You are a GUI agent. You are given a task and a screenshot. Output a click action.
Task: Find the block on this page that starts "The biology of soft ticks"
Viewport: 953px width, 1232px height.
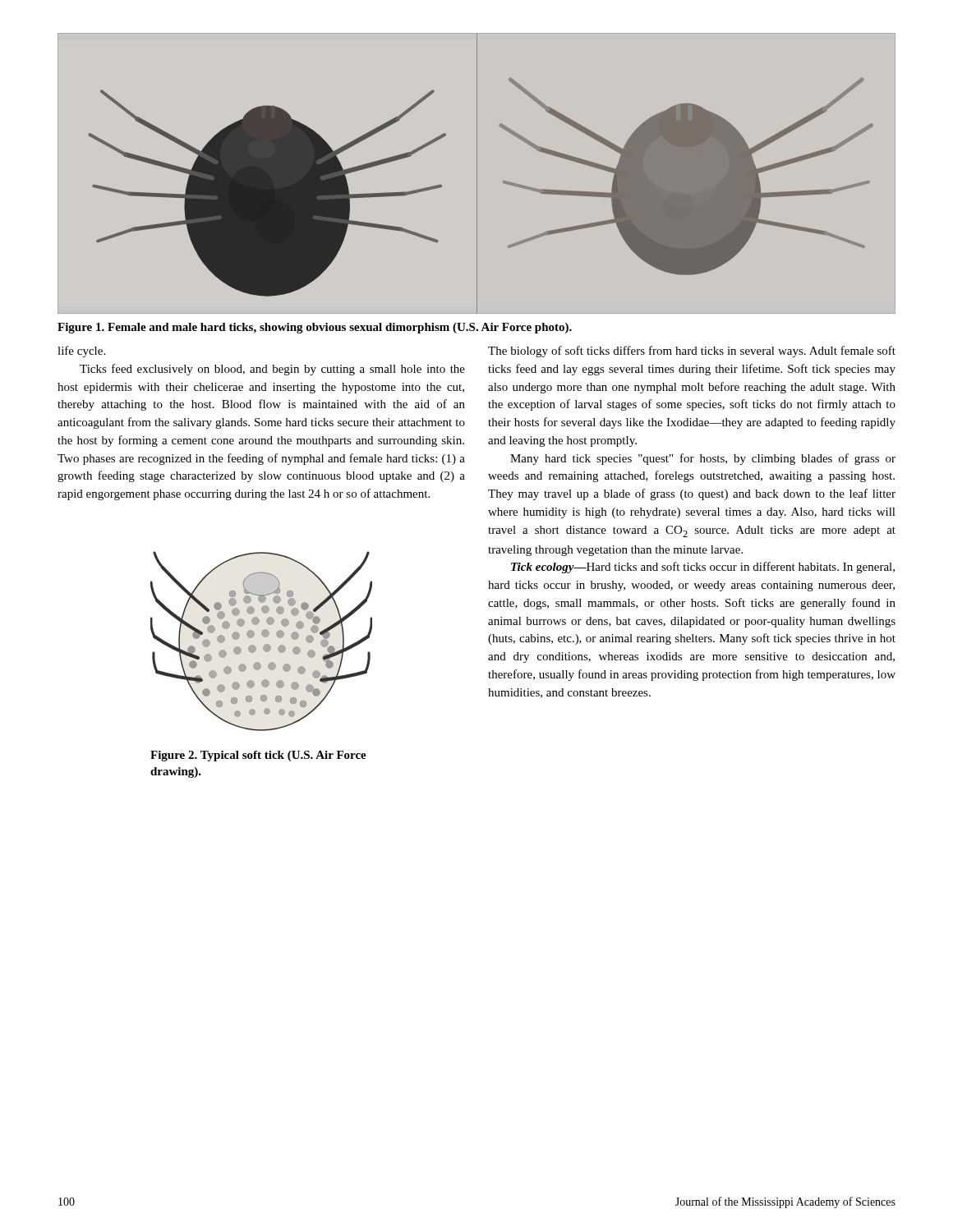692,522
